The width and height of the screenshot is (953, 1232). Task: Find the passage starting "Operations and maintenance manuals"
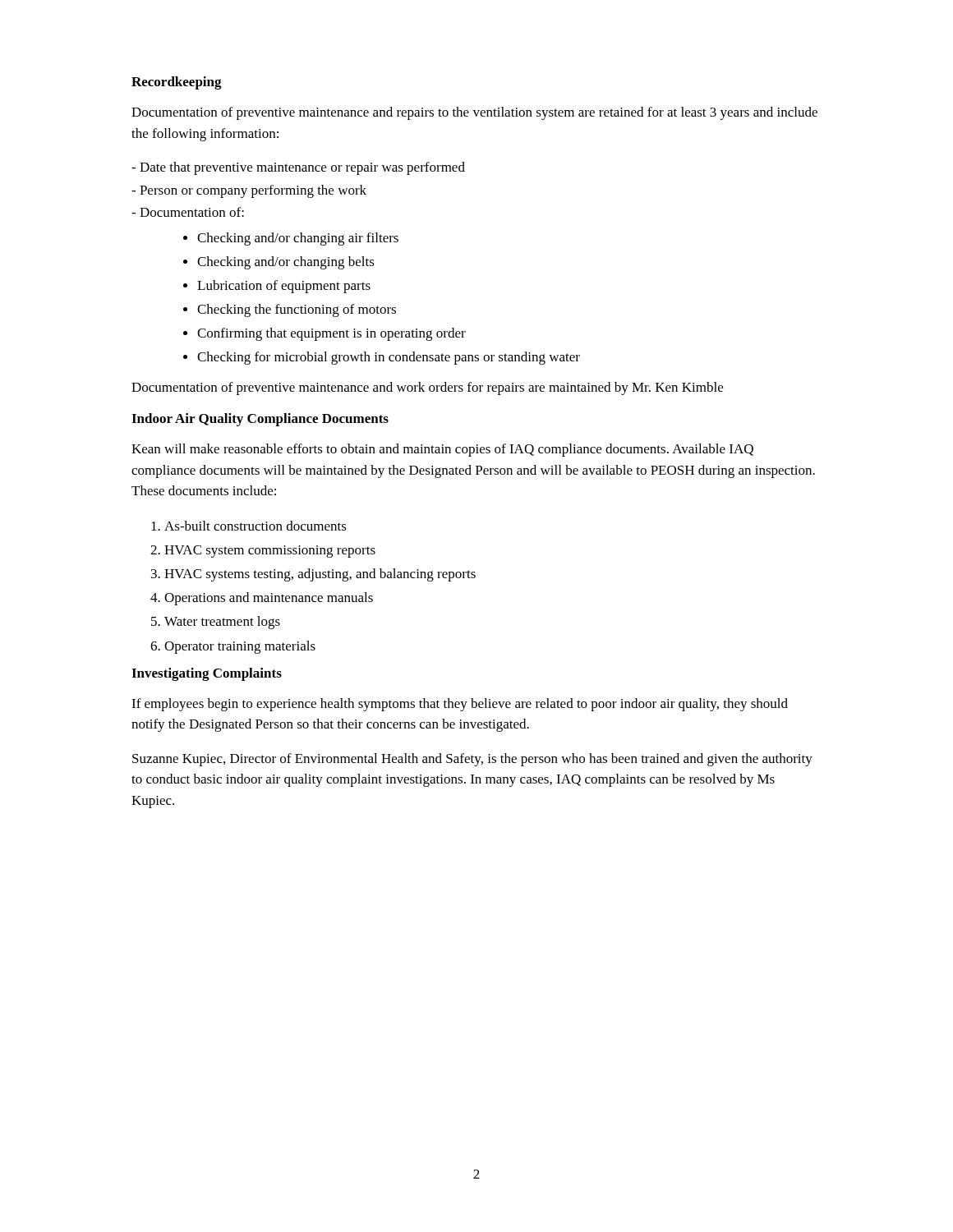pyautogui.click(x=269, y=598)
